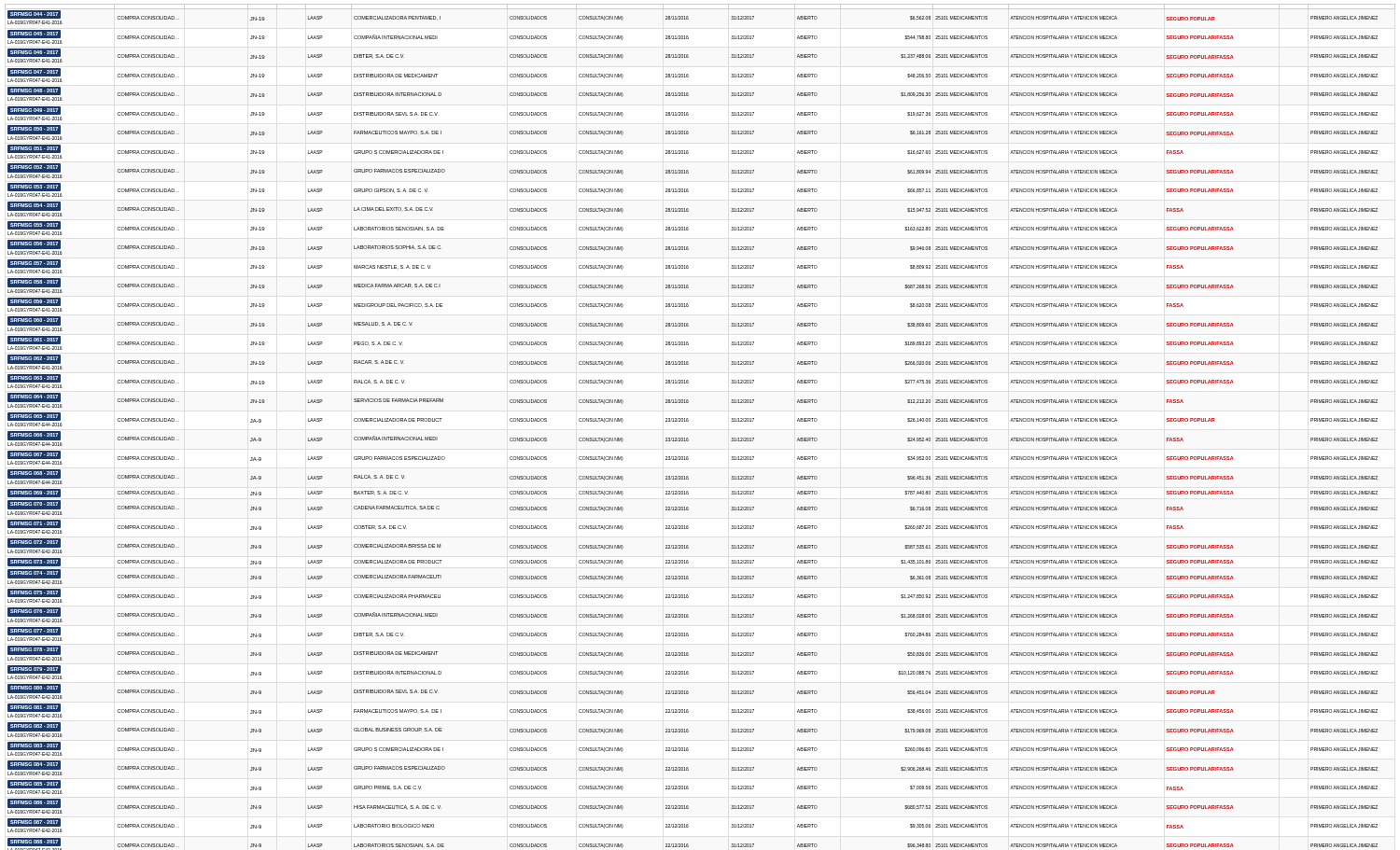This screenshot has height=850, width=1400.
Task: Select a table
Action: 700,425
